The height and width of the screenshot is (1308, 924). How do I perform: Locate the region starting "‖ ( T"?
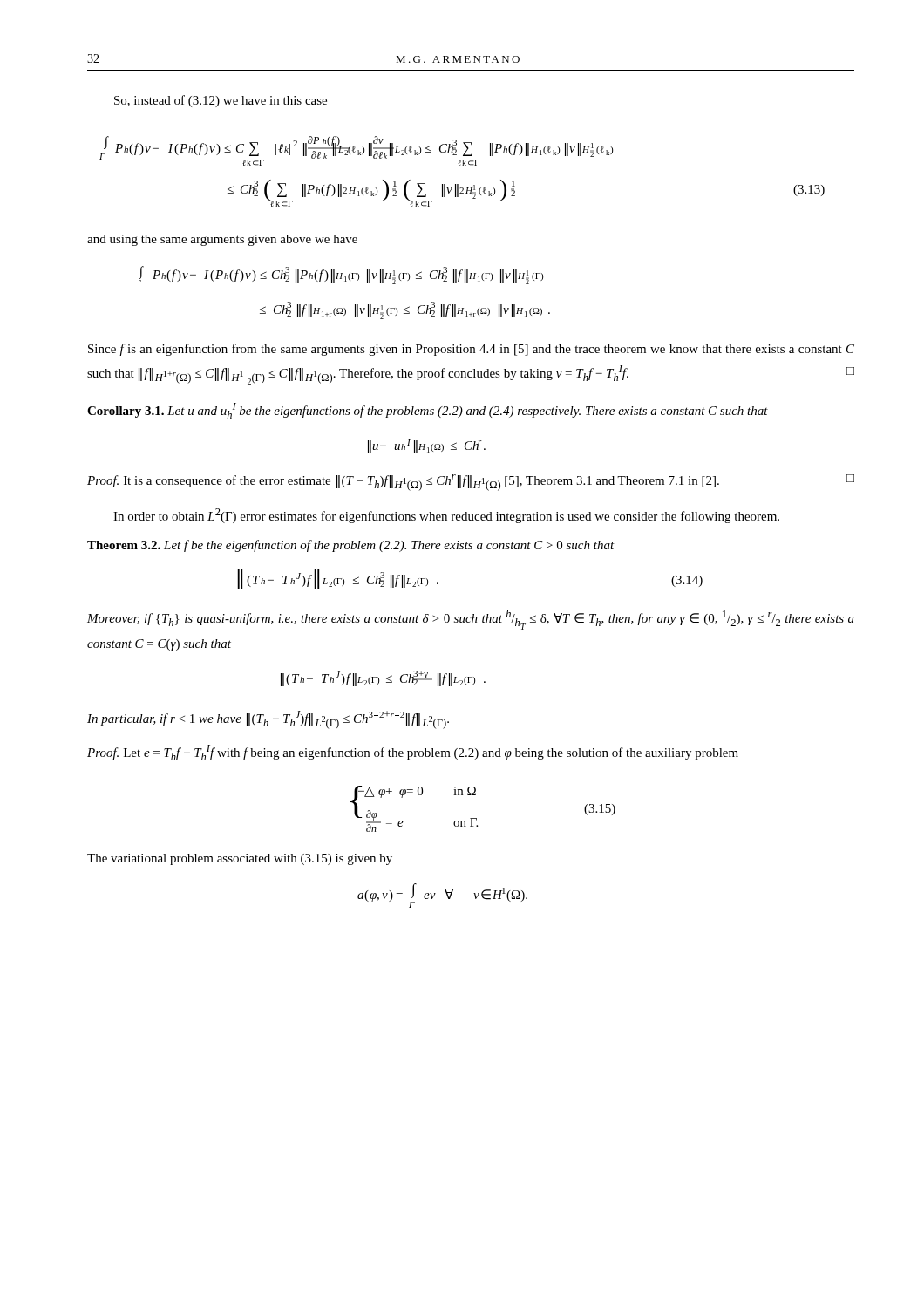(340, 579)
